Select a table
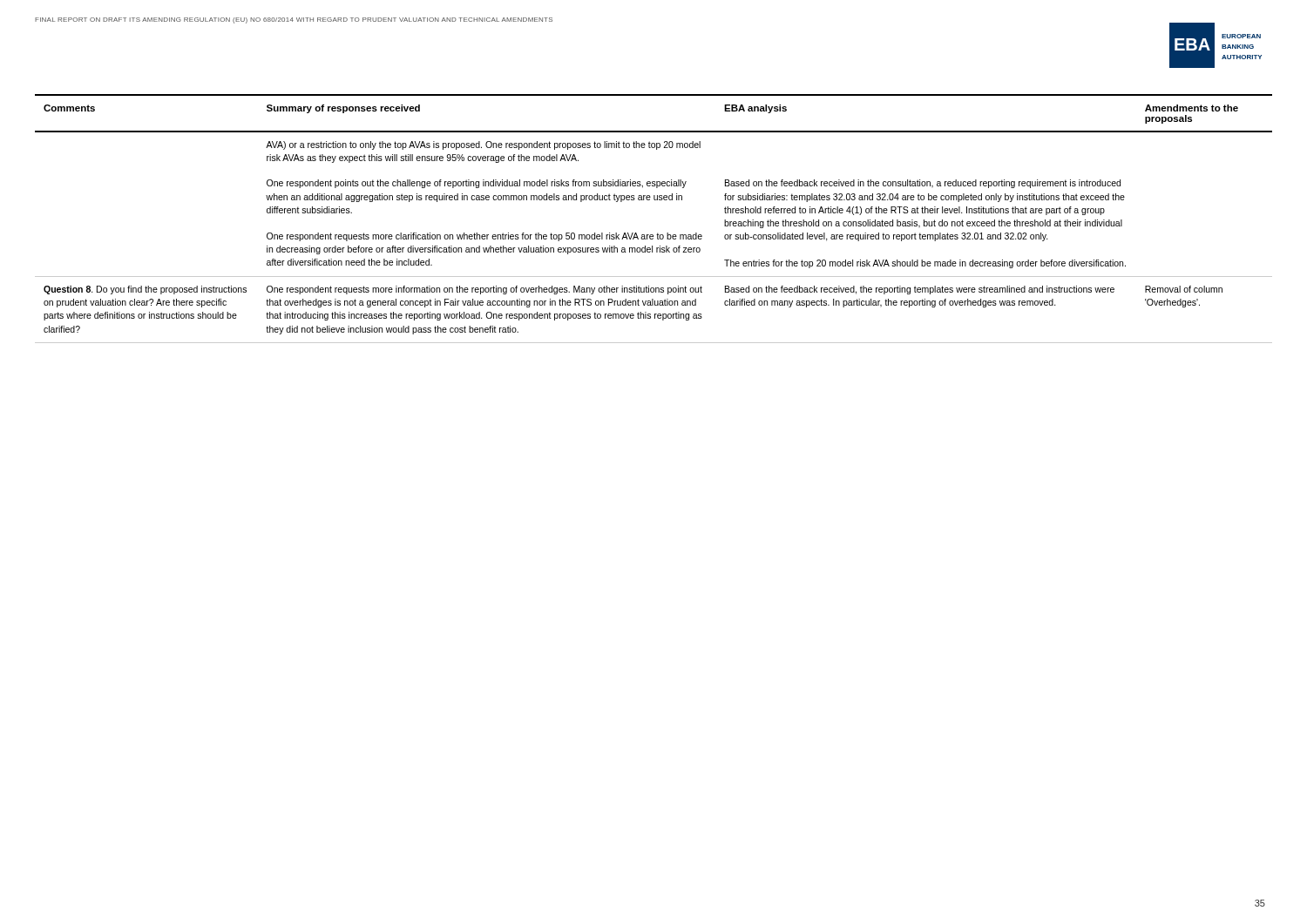The width and height of the screenshot is (1307, 924). (654, 487)
